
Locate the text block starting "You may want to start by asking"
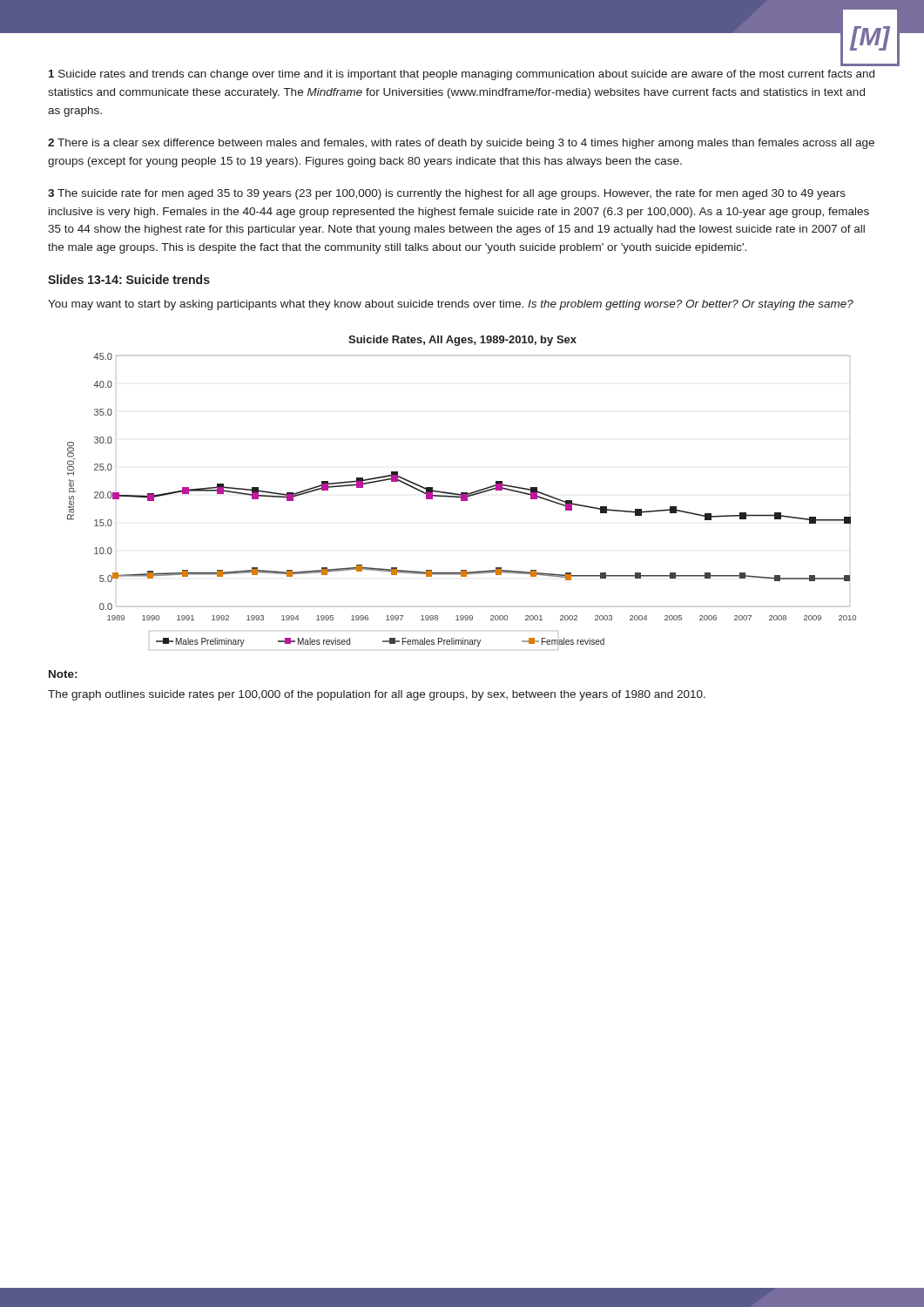(451, 304)
